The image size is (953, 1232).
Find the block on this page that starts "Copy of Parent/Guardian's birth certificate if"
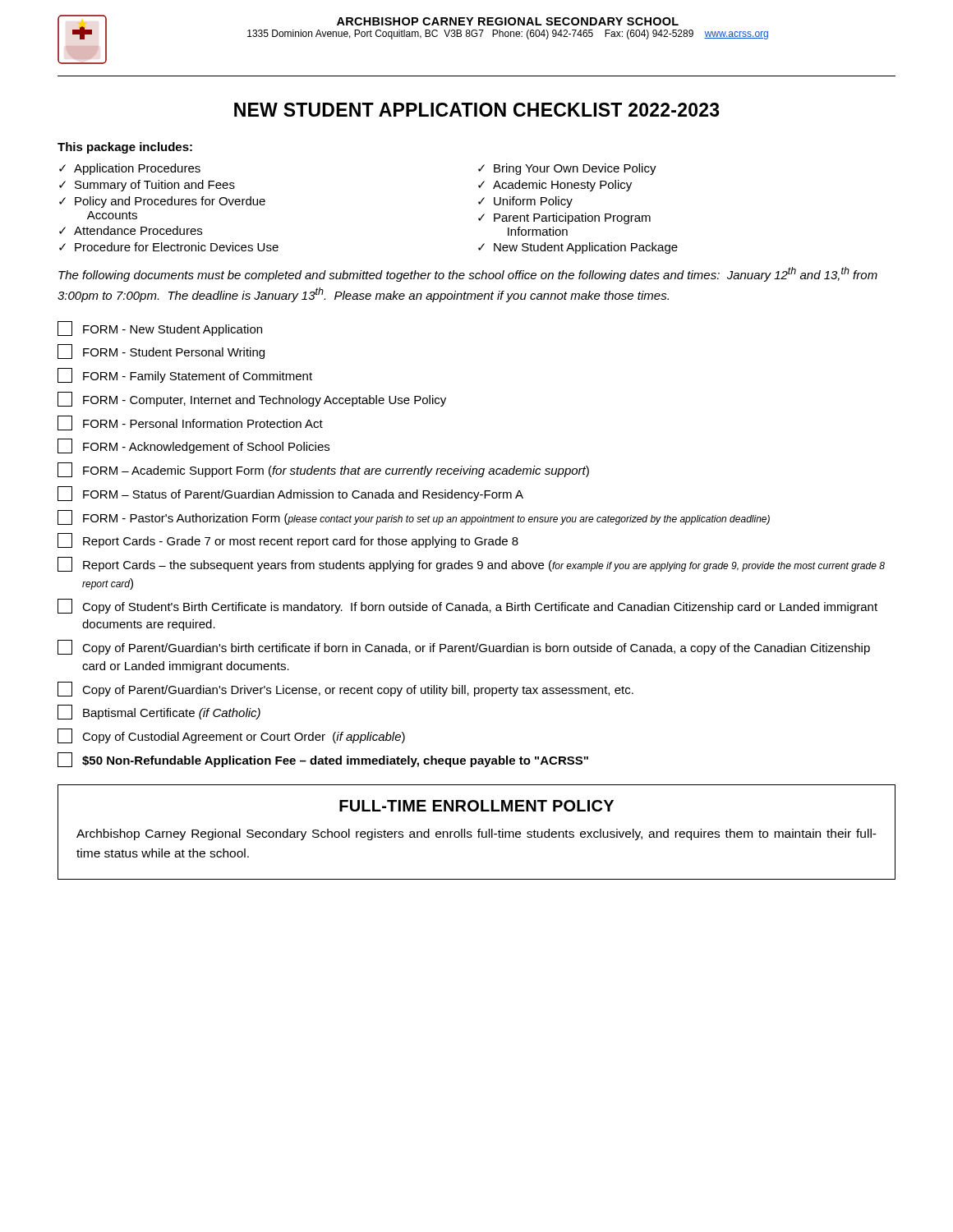[476, 657]
